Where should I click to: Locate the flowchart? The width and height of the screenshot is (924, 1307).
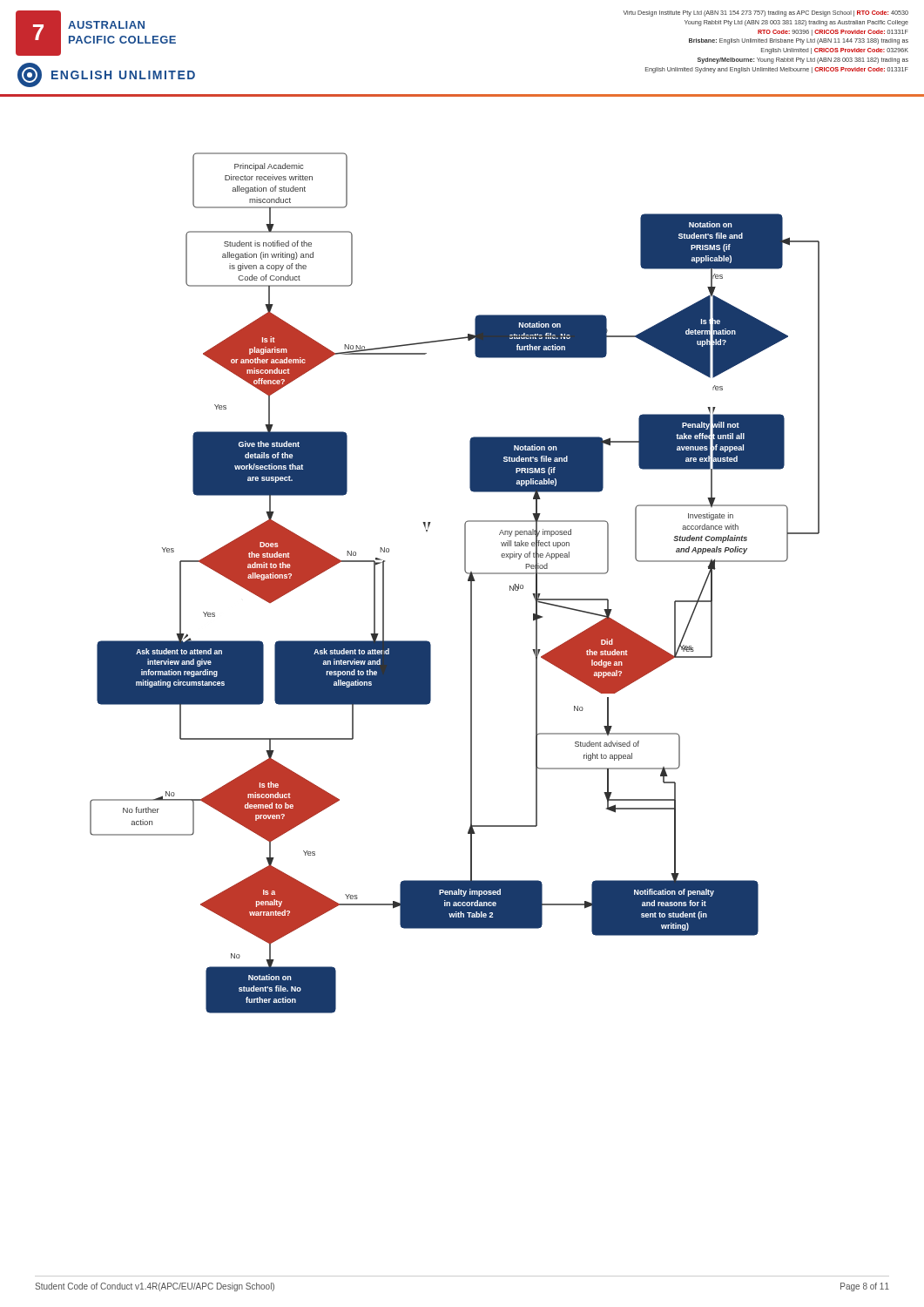pyautogui.click(x=462, y=687)
